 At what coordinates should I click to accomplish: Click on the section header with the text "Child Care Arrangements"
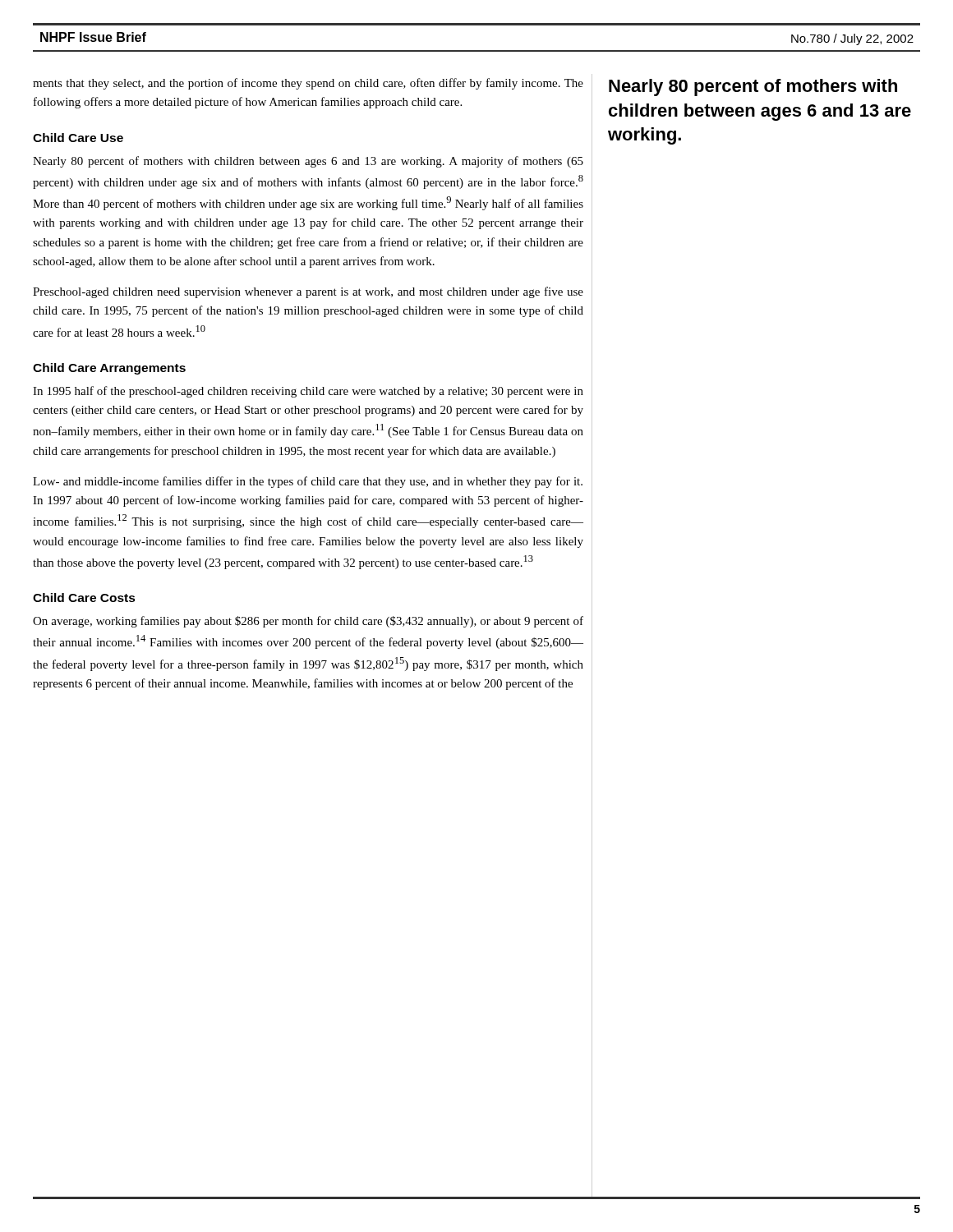(109, 367)
